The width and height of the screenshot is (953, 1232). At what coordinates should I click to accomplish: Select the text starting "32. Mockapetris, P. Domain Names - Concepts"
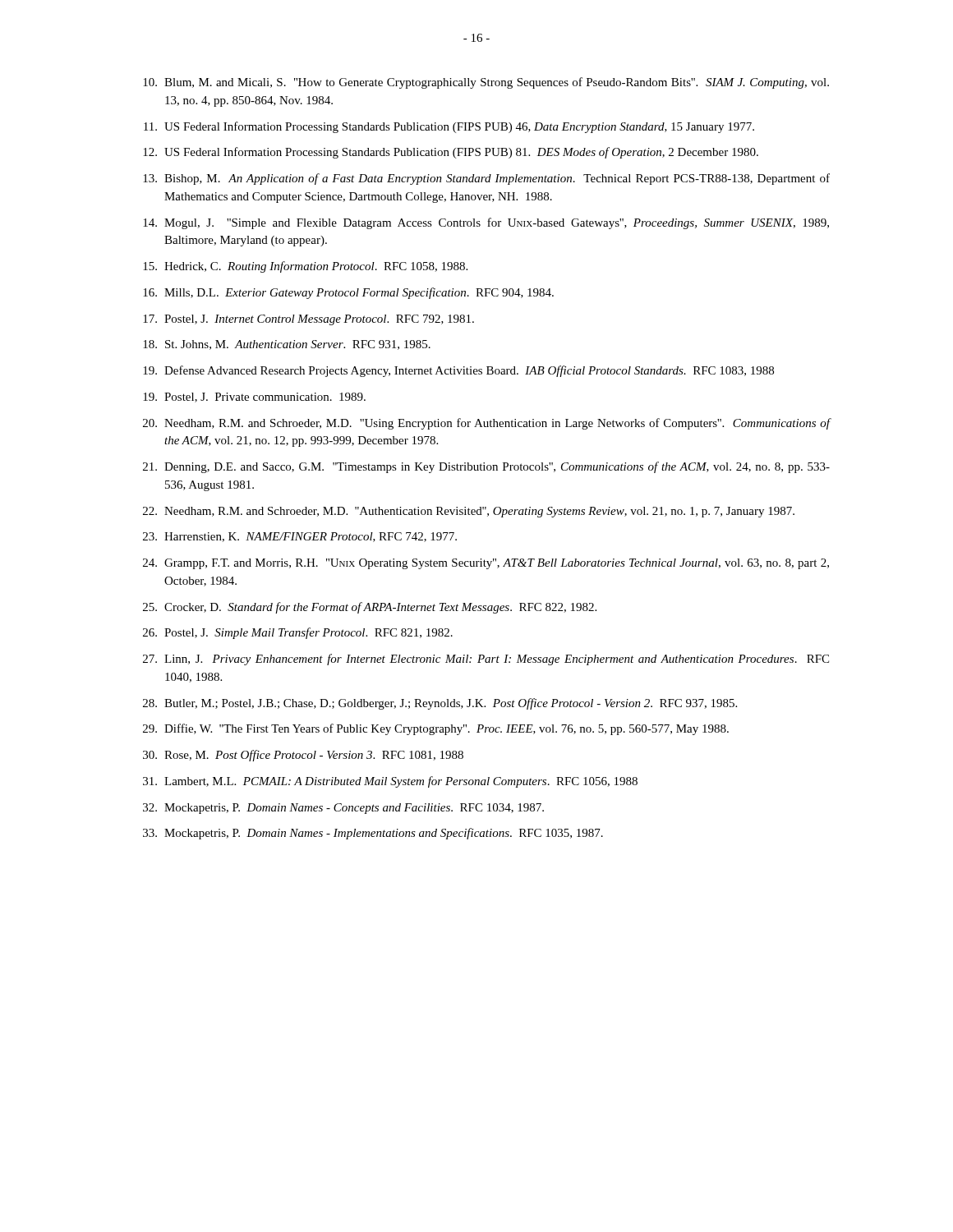pos(476,808)
